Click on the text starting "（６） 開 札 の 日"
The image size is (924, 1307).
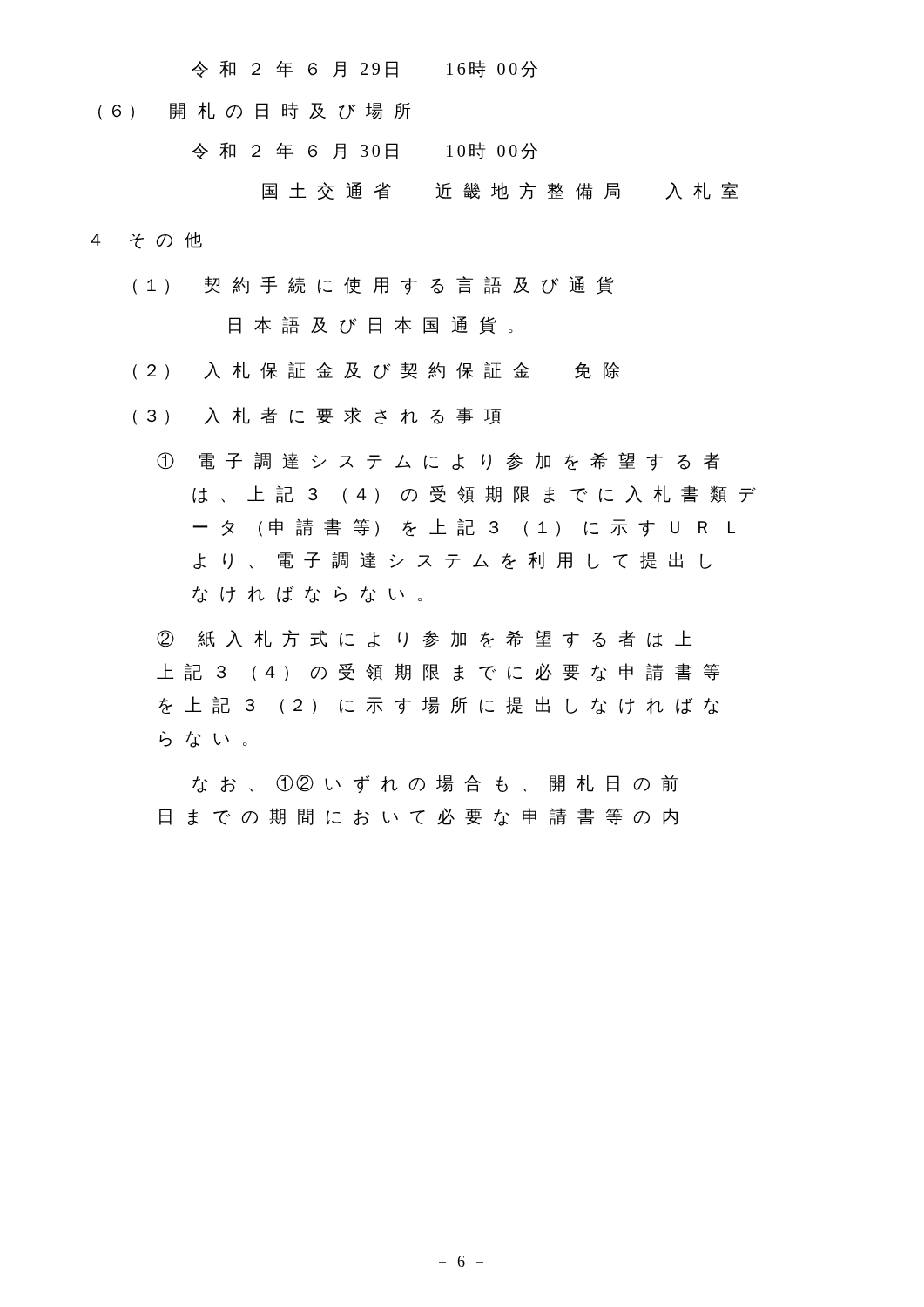pyautogui.click(x=251, y=111)
